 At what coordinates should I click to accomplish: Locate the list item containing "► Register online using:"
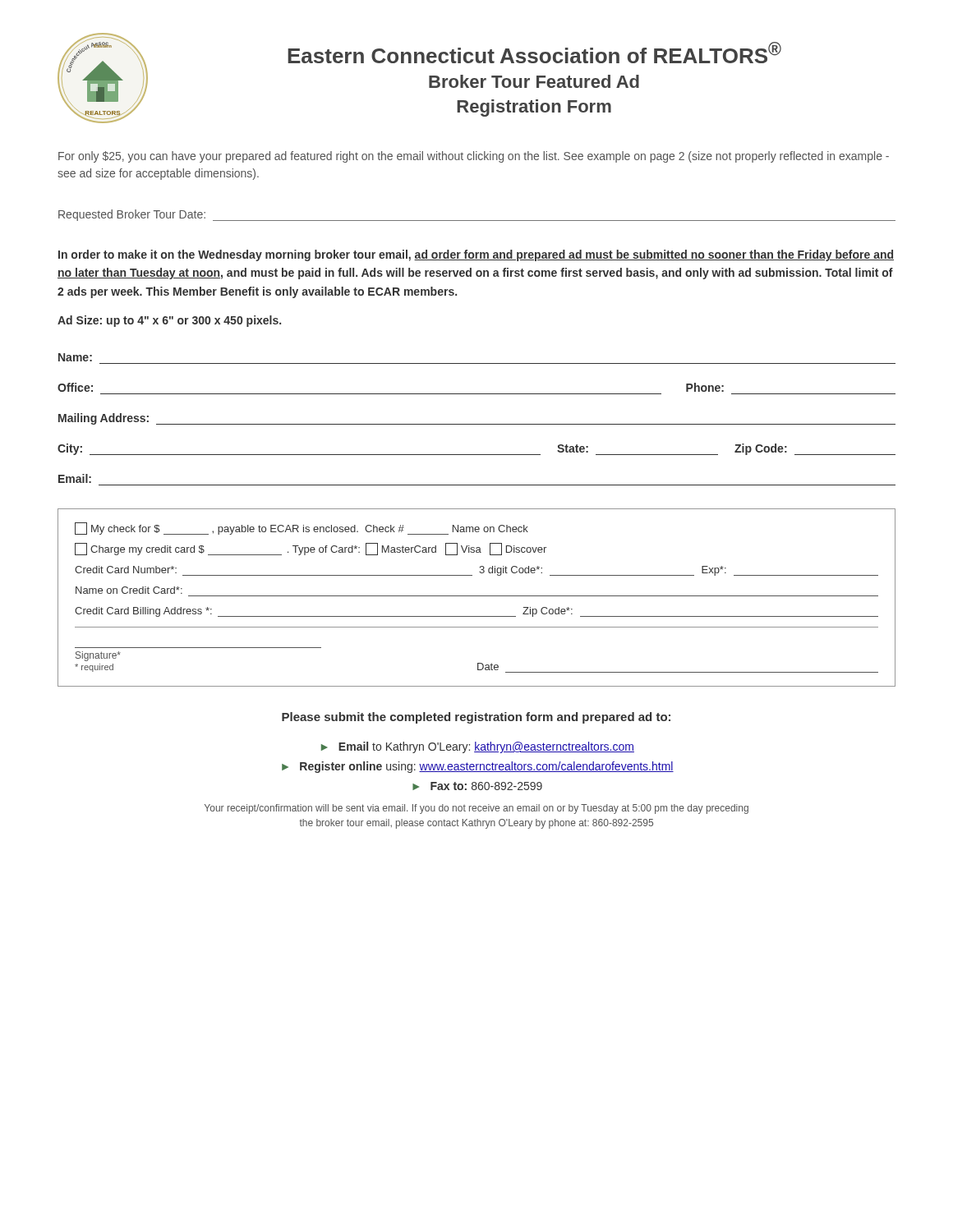[x=476, y=766]
